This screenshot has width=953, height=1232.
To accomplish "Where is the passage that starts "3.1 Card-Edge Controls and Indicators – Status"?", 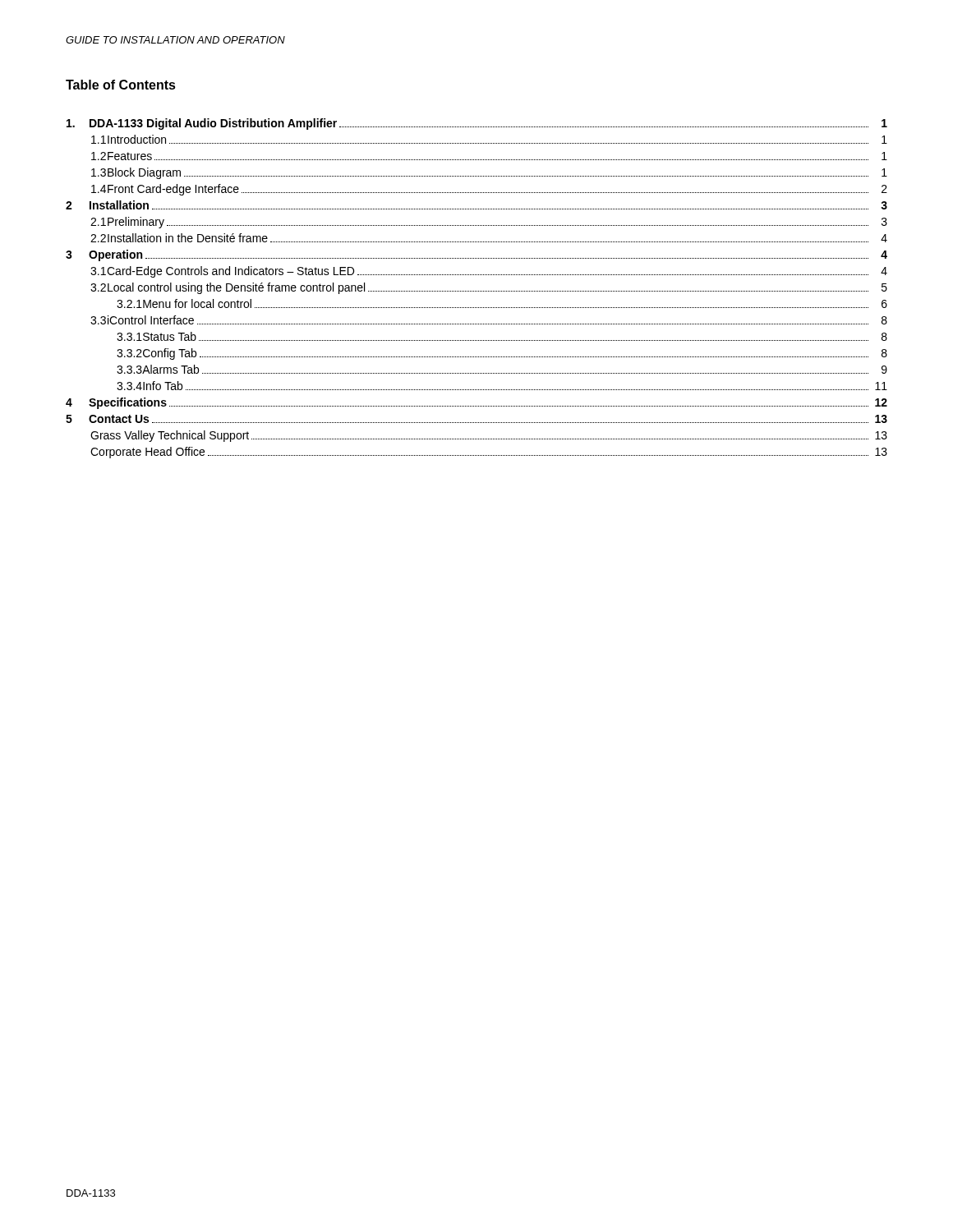I will coord(489,271).
